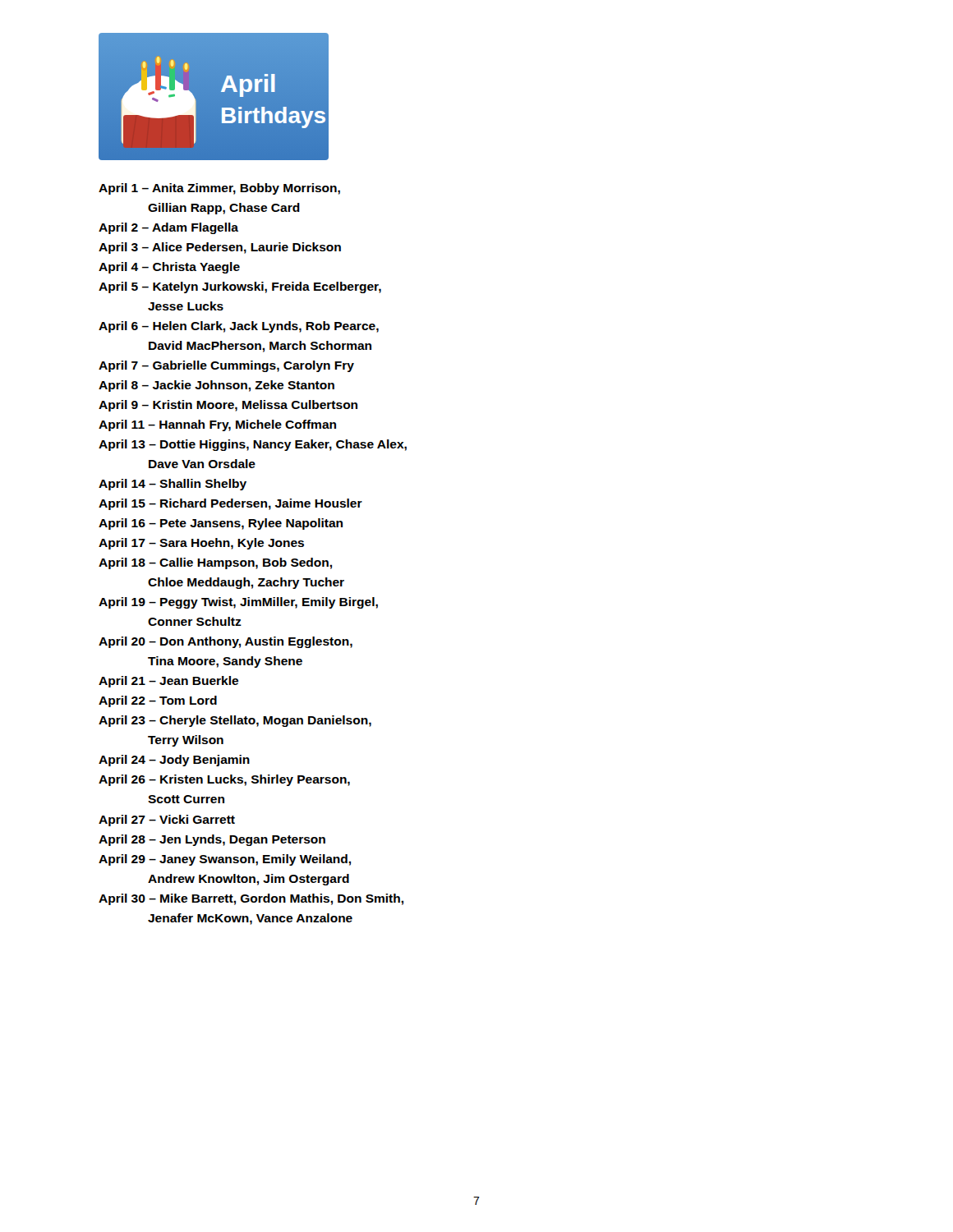Image resolution: width=953 pixels, height=1232 pixels.
Task: Find the passage starting "April 20 – Don Anthony, Austin Eggleston,"
Action: (226, 641)
